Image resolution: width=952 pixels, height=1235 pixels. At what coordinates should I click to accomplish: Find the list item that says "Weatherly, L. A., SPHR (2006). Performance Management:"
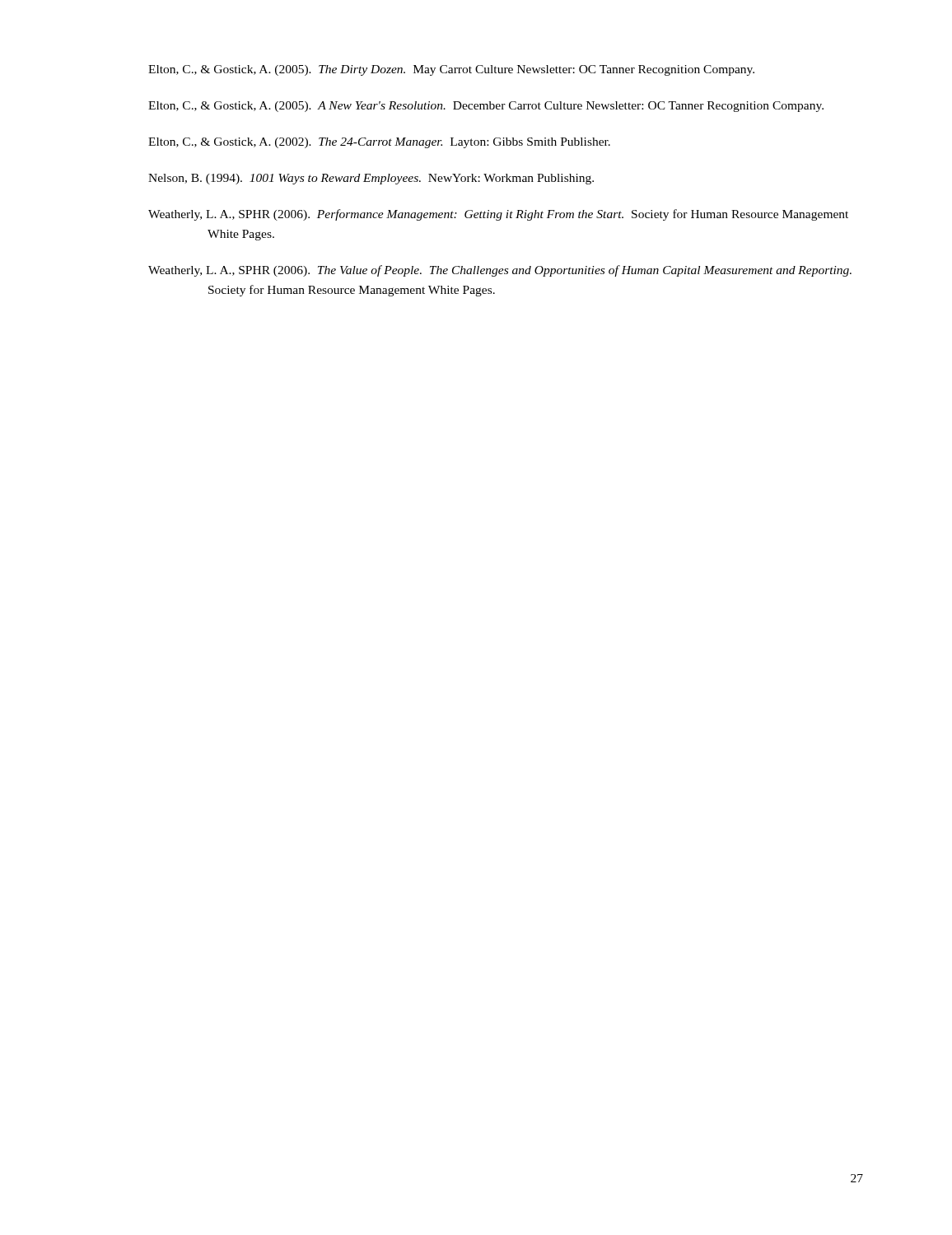(498, 224)
